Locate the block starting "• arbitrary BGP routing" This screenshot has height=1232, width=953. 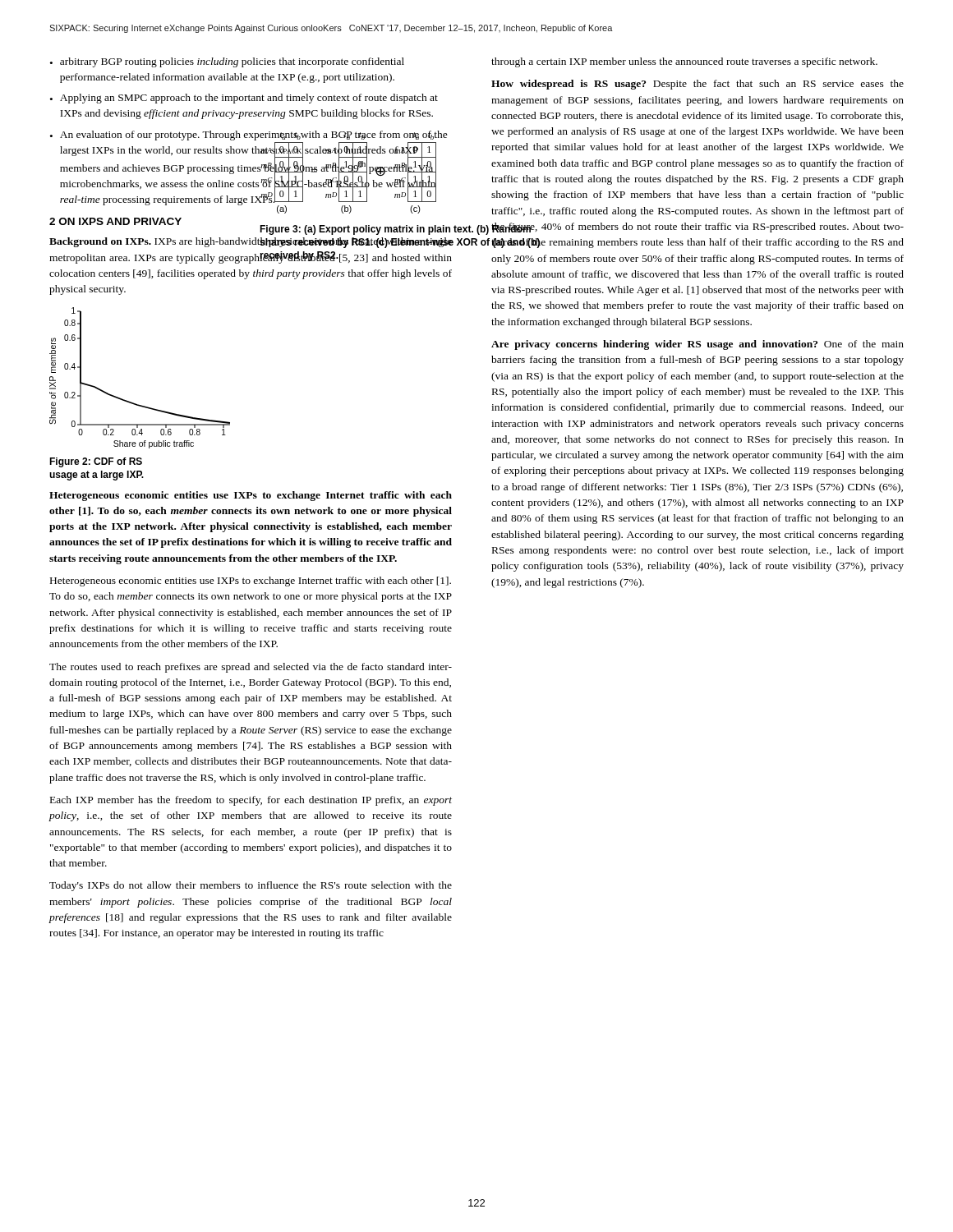pos(251,69)
